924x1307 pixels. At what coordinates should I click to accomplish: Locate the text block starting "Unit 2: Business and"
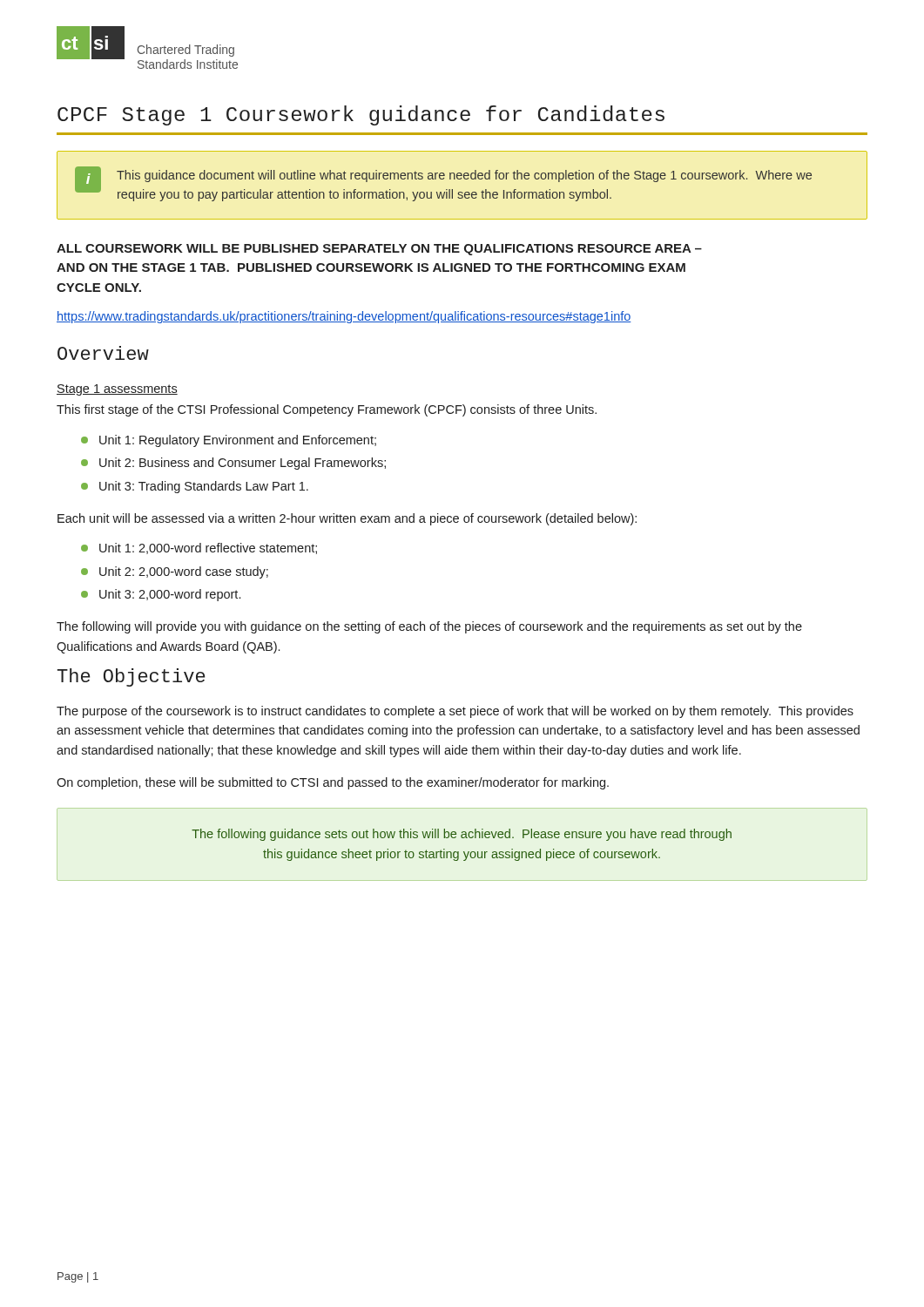(234, 463)
